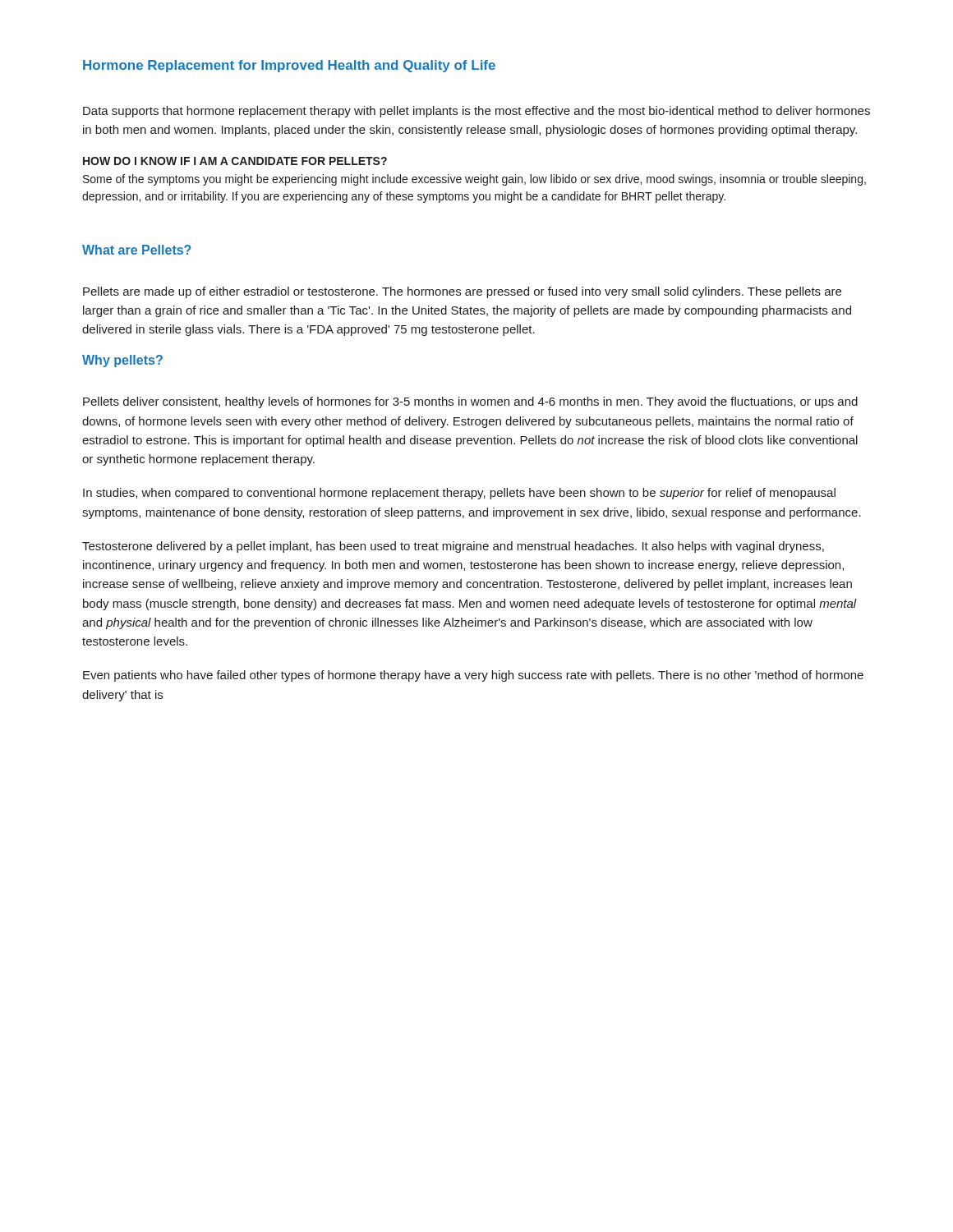Viewport: 953px width, 1232px height.
Task: Locate the text block starting "Pellets are made up of either"
Action: point(476,310)
